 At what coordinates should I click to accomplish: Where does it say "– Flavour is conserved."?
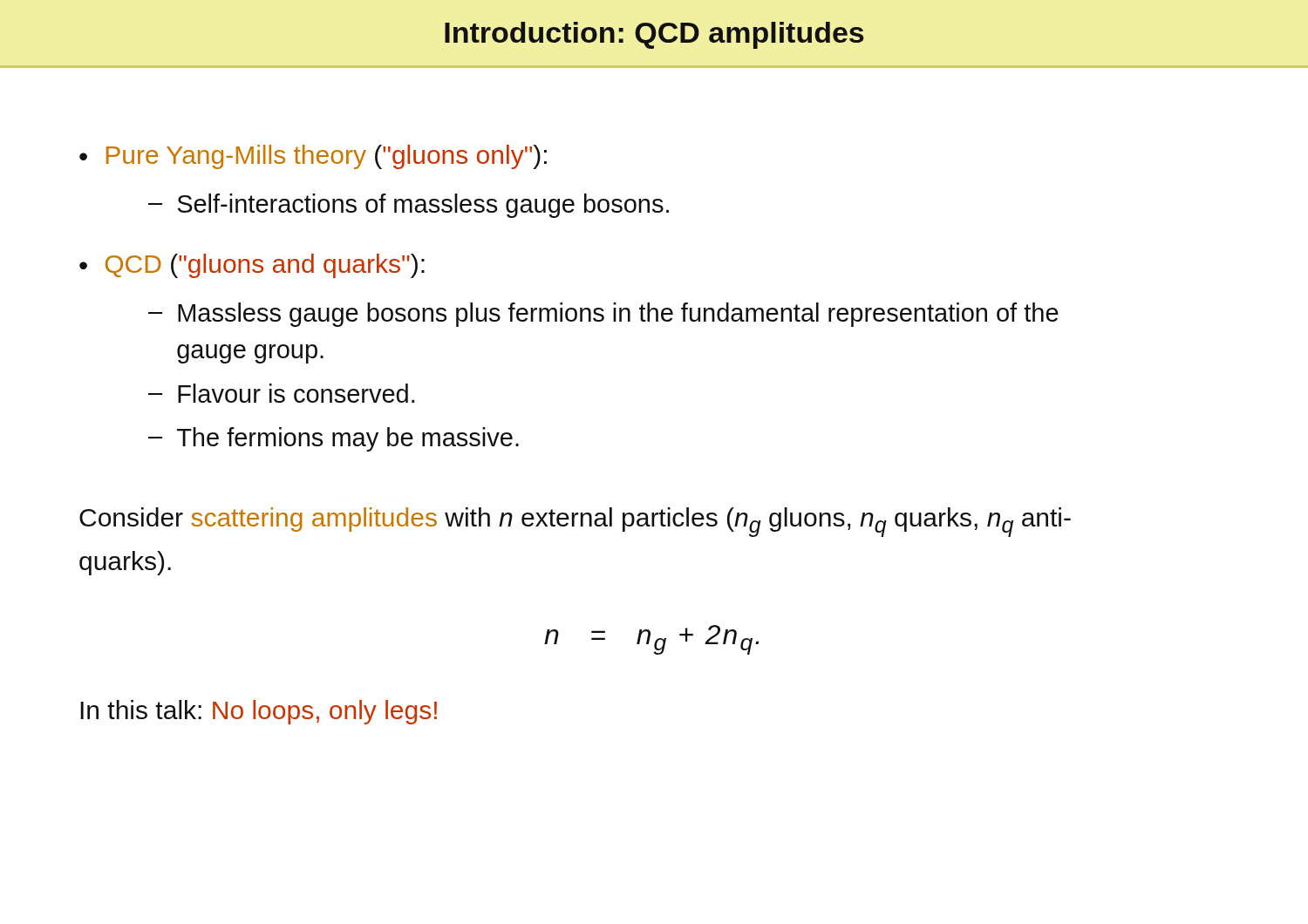coord(282,394)
